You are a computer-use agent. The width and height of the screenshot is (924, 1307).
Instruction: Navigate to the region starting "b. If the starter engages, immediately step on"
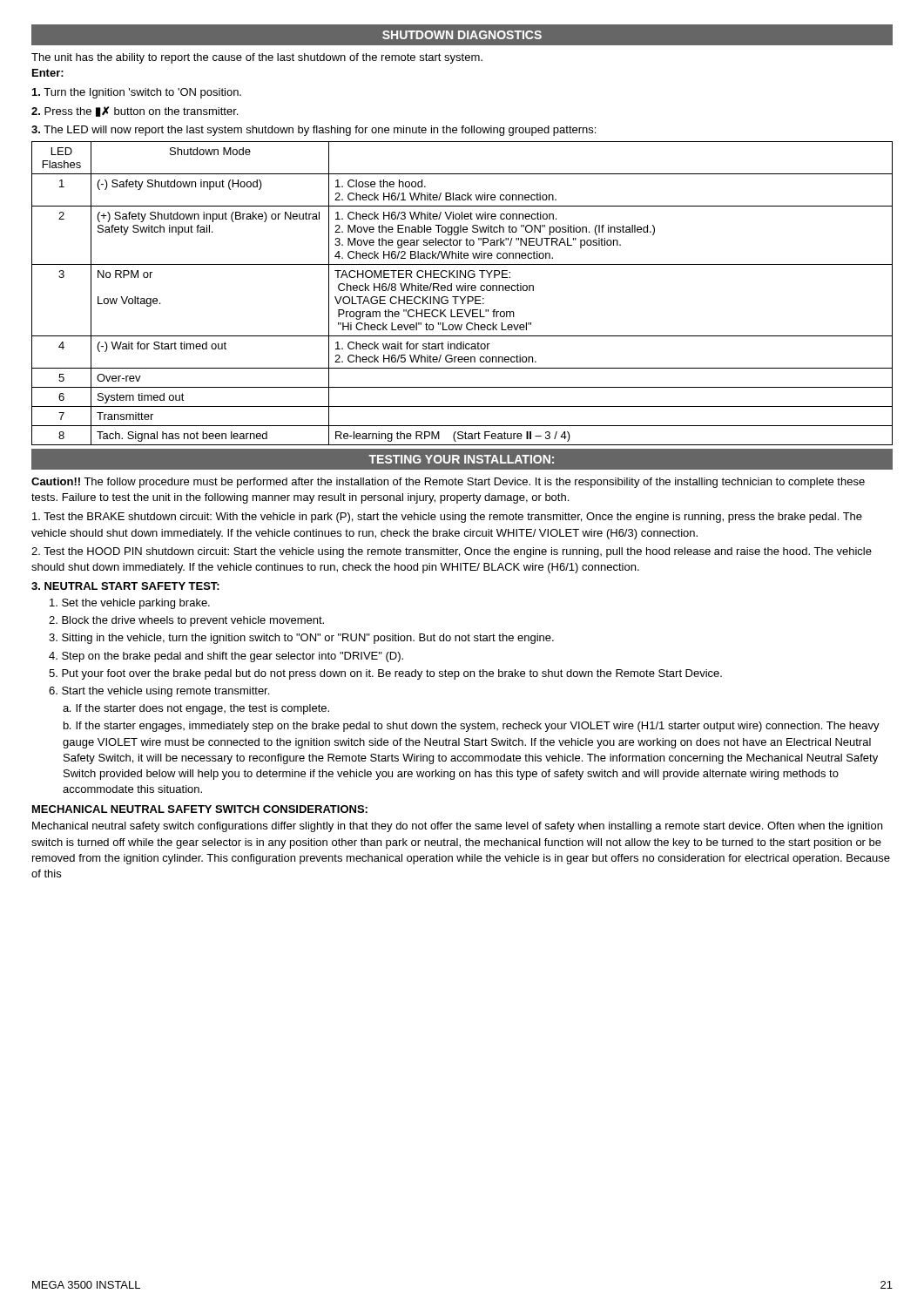471,757
